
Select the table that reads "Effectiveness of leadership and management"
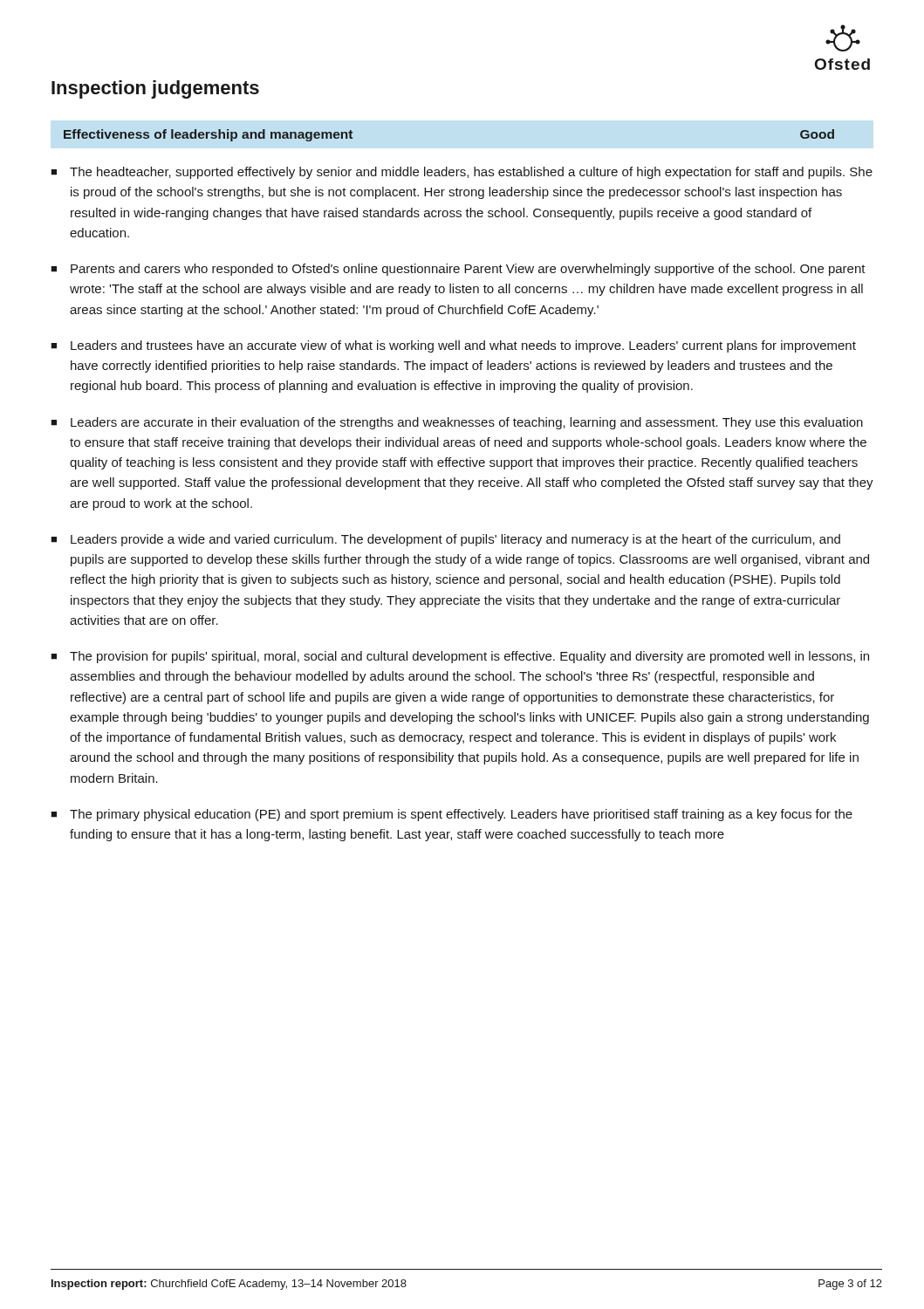coord(462,134)
